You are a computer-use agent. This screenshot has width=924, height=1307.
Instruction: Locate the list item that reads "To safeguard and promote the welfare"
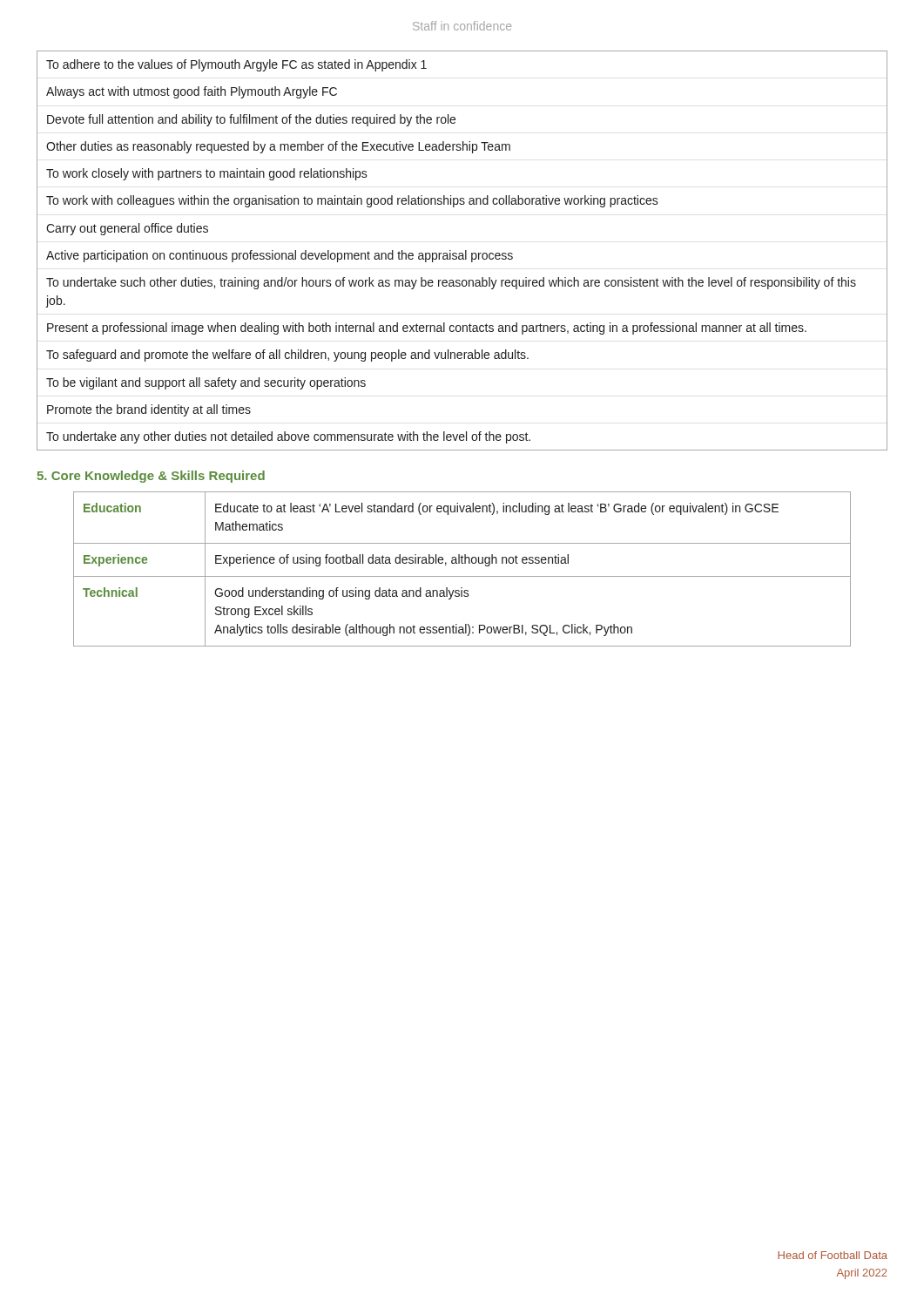[288, 355]
